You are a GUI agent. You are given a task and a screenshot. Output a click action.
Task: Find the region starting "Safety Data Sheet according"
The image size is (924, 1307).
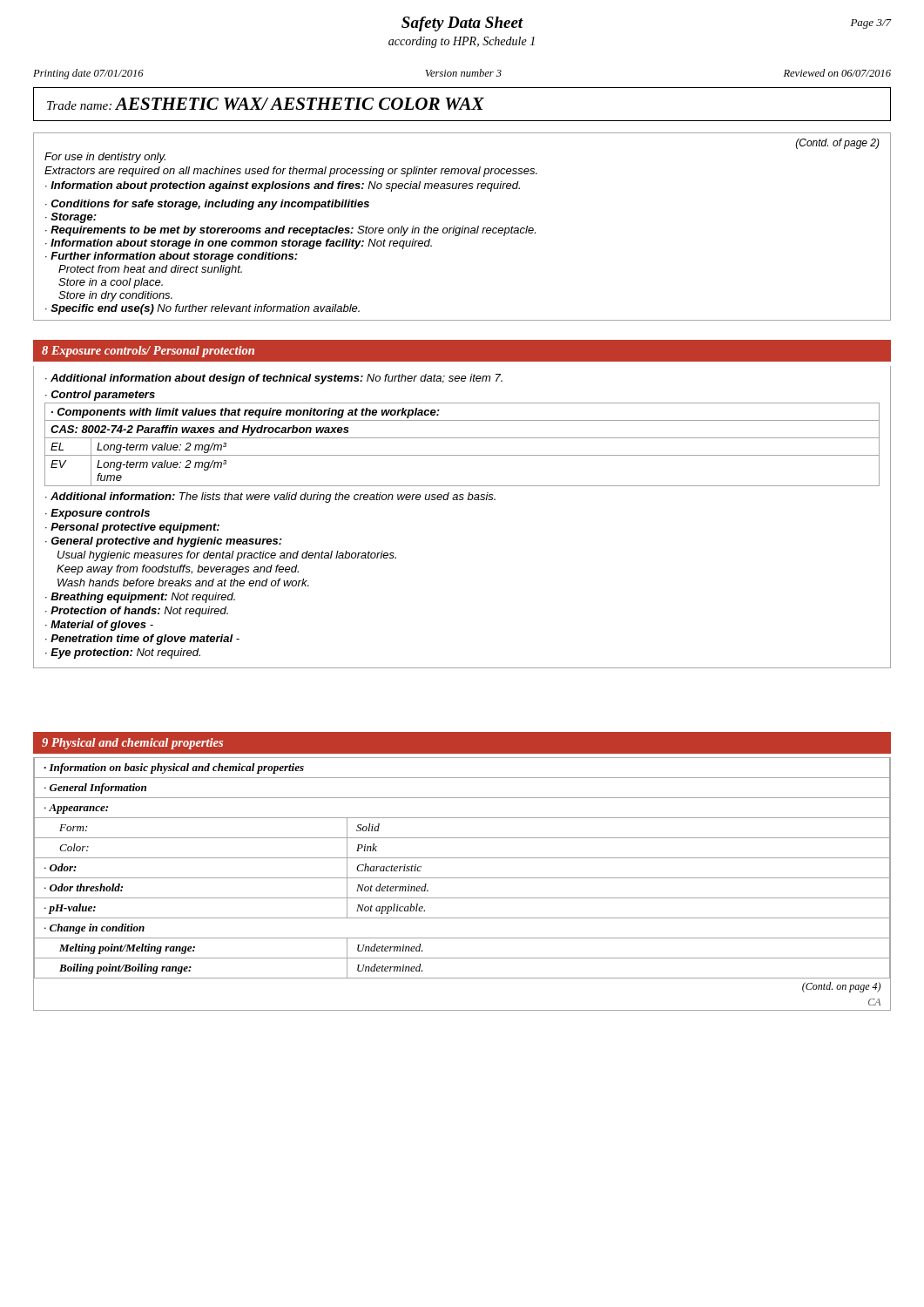click(x=462, y=31)
